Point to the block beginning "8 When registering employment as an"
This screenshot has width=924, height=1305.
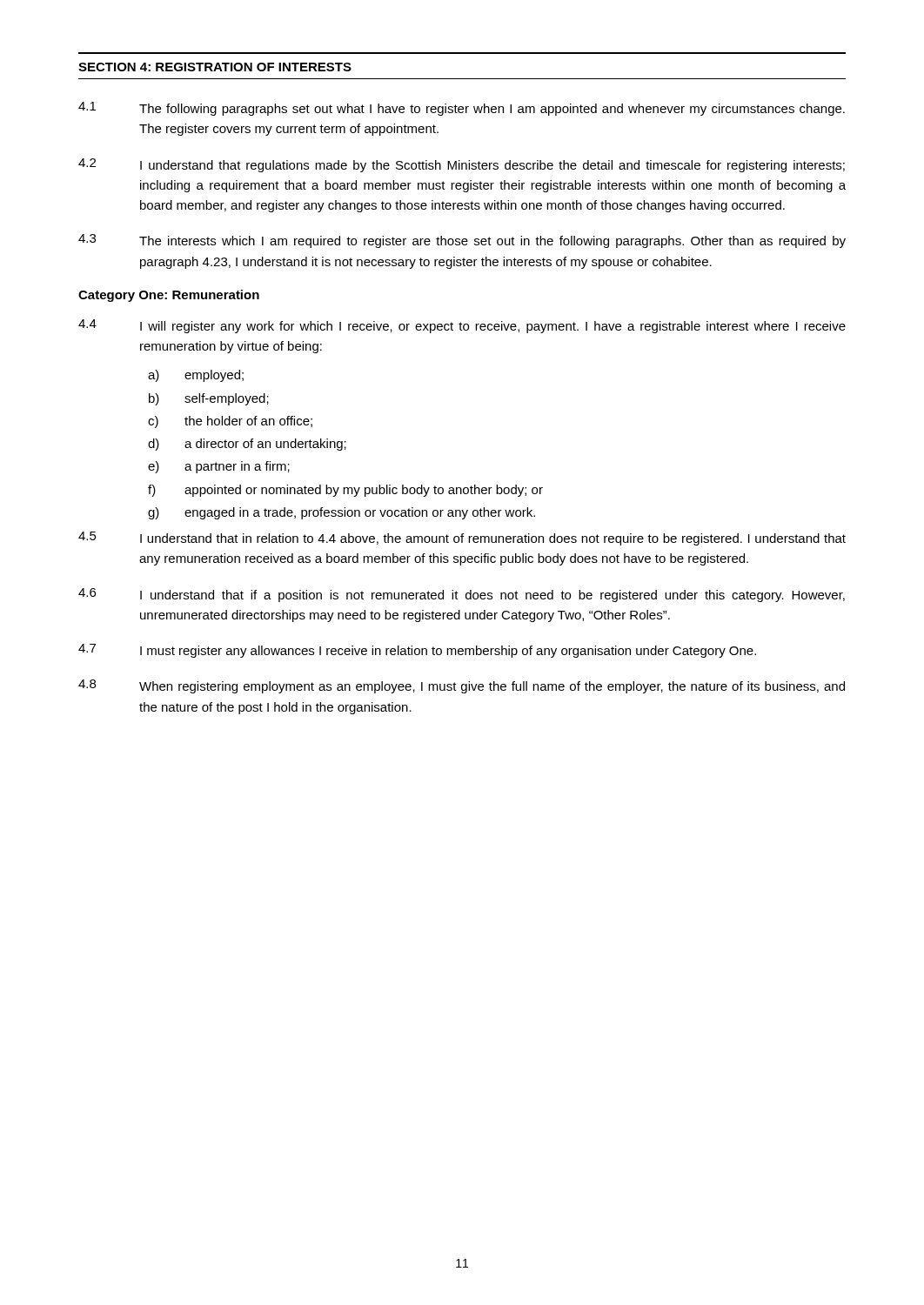[x=462, y=696]
